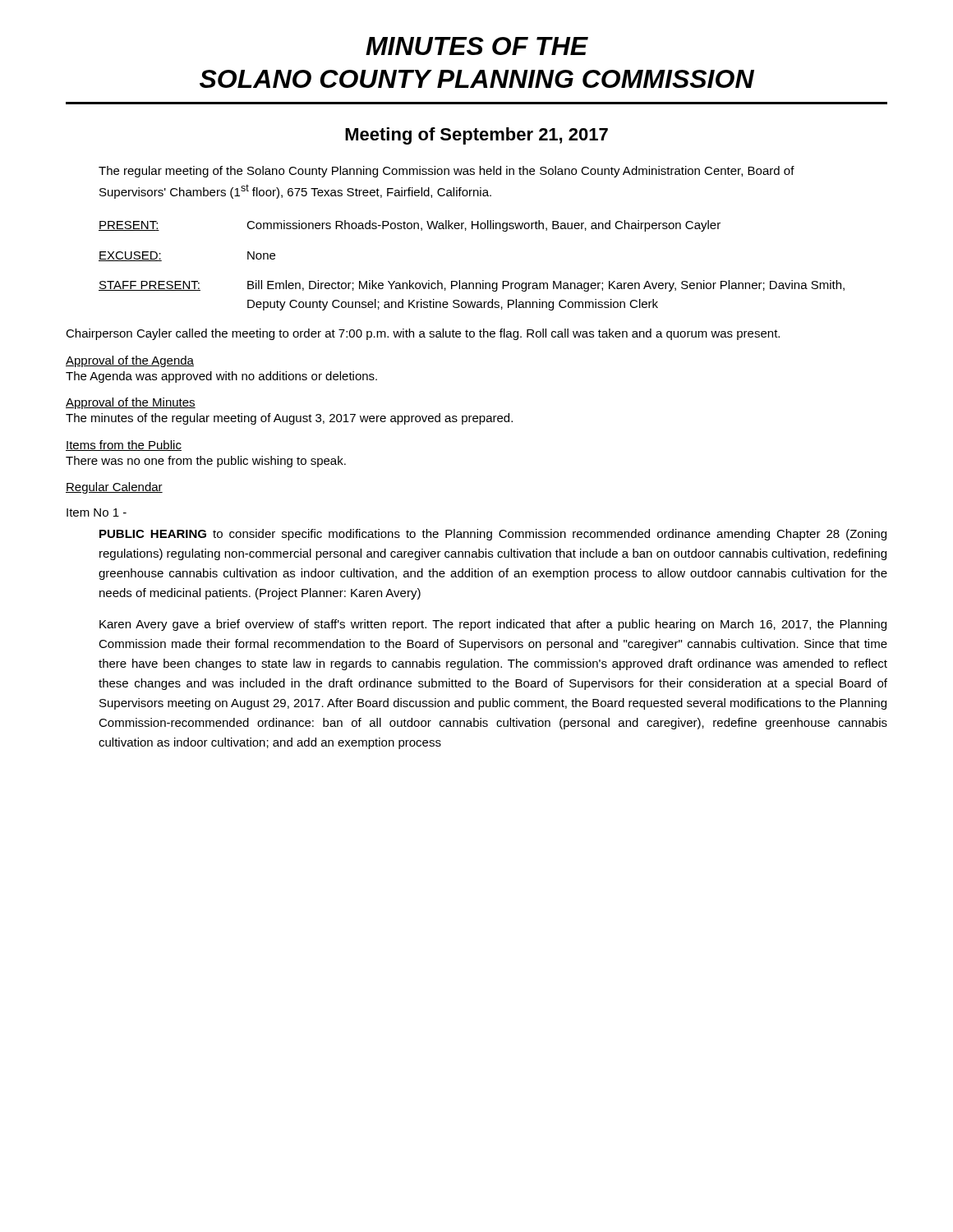Viewport: 953px width, 1232px height.
Task: Point to the block beginning "PUBLIC HEARING to consider specific modifications to"
Action: coord(493,563)
